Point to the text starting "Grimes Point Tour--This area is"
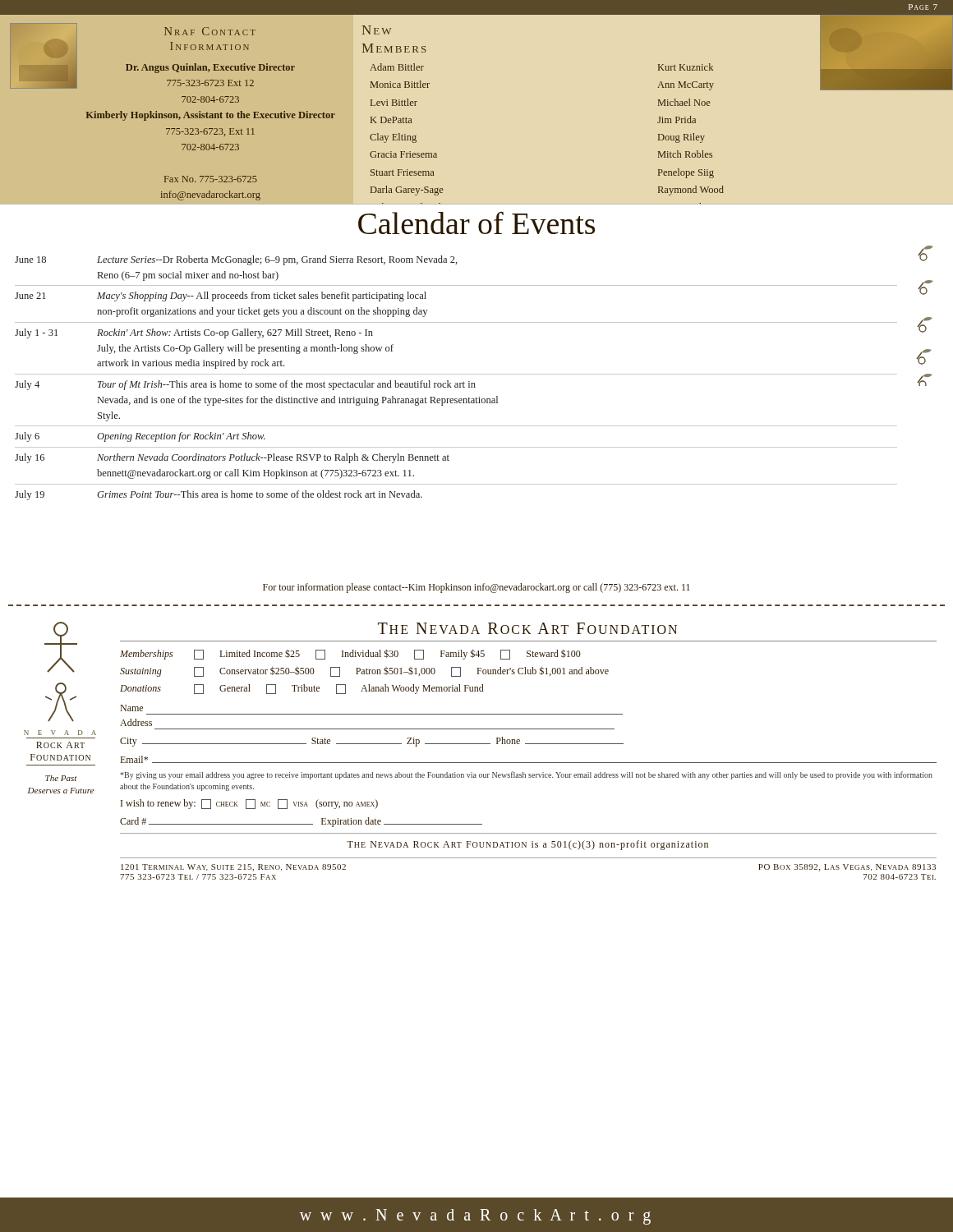This screenshot has width=953, height=1232. point(260,494)
